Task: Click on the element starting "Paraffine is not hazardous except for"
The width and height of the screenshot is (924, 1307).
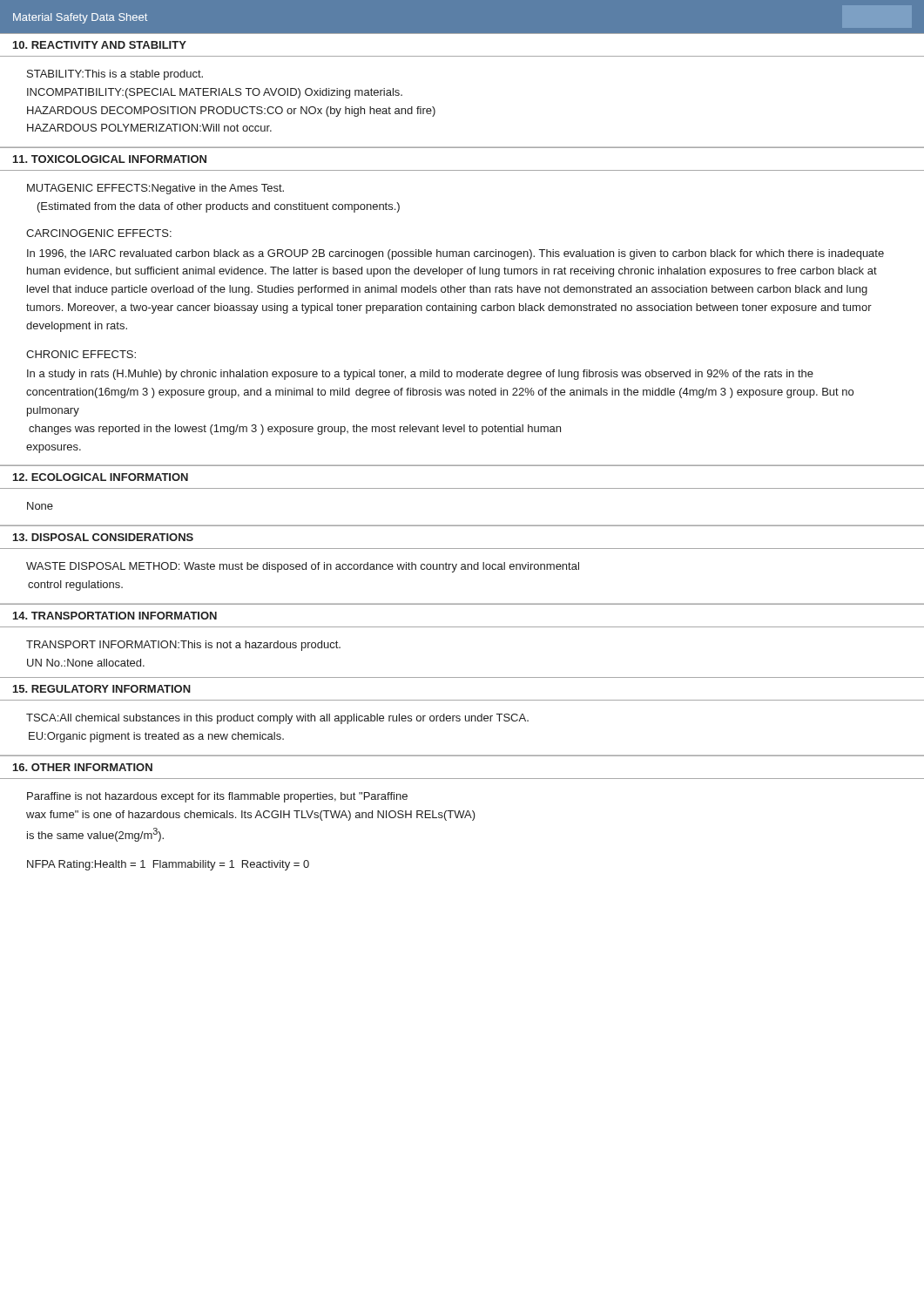Action: tap(251, 815)
